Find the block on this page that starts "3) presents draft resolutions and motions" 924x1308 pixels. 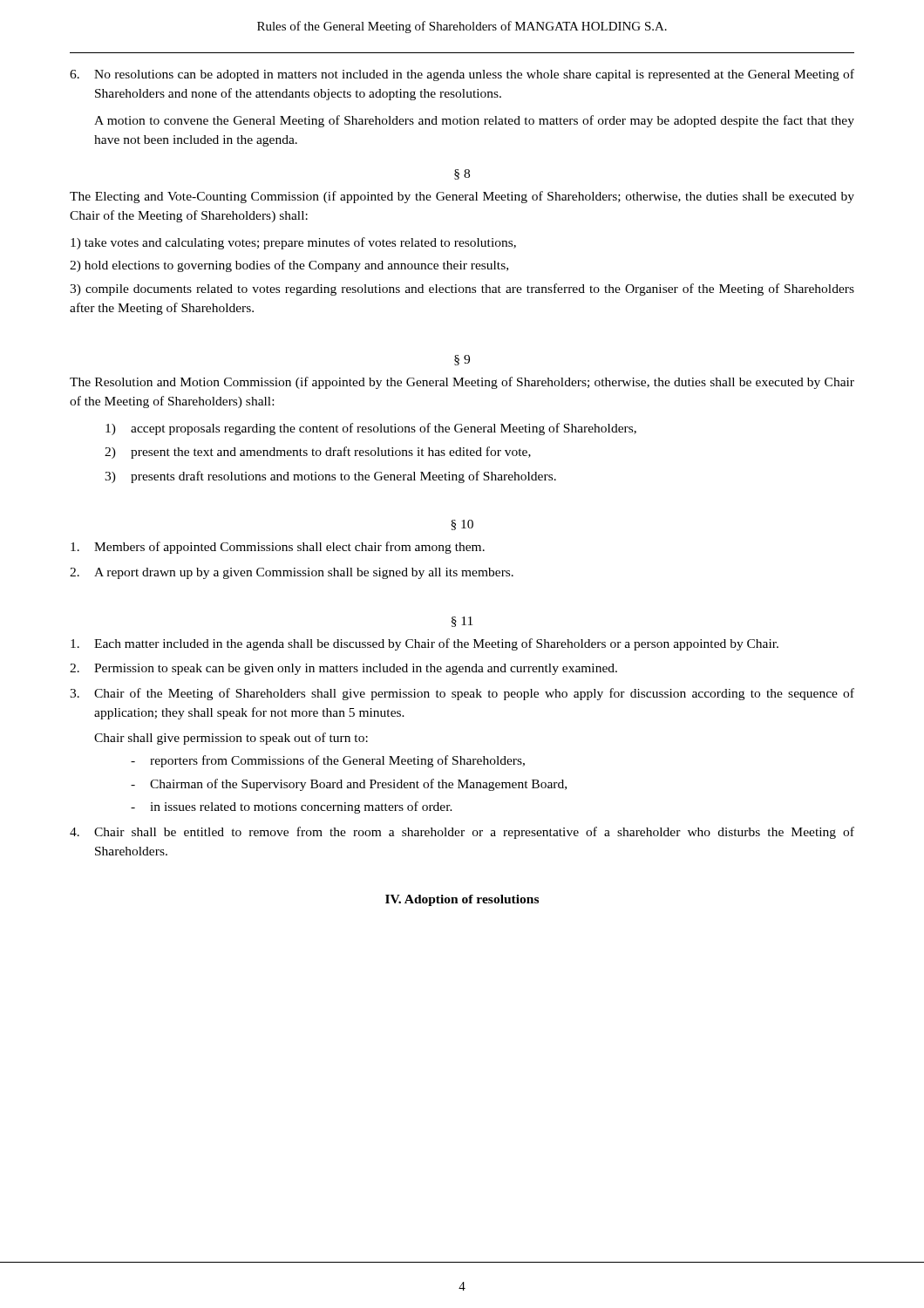[331, 476]
